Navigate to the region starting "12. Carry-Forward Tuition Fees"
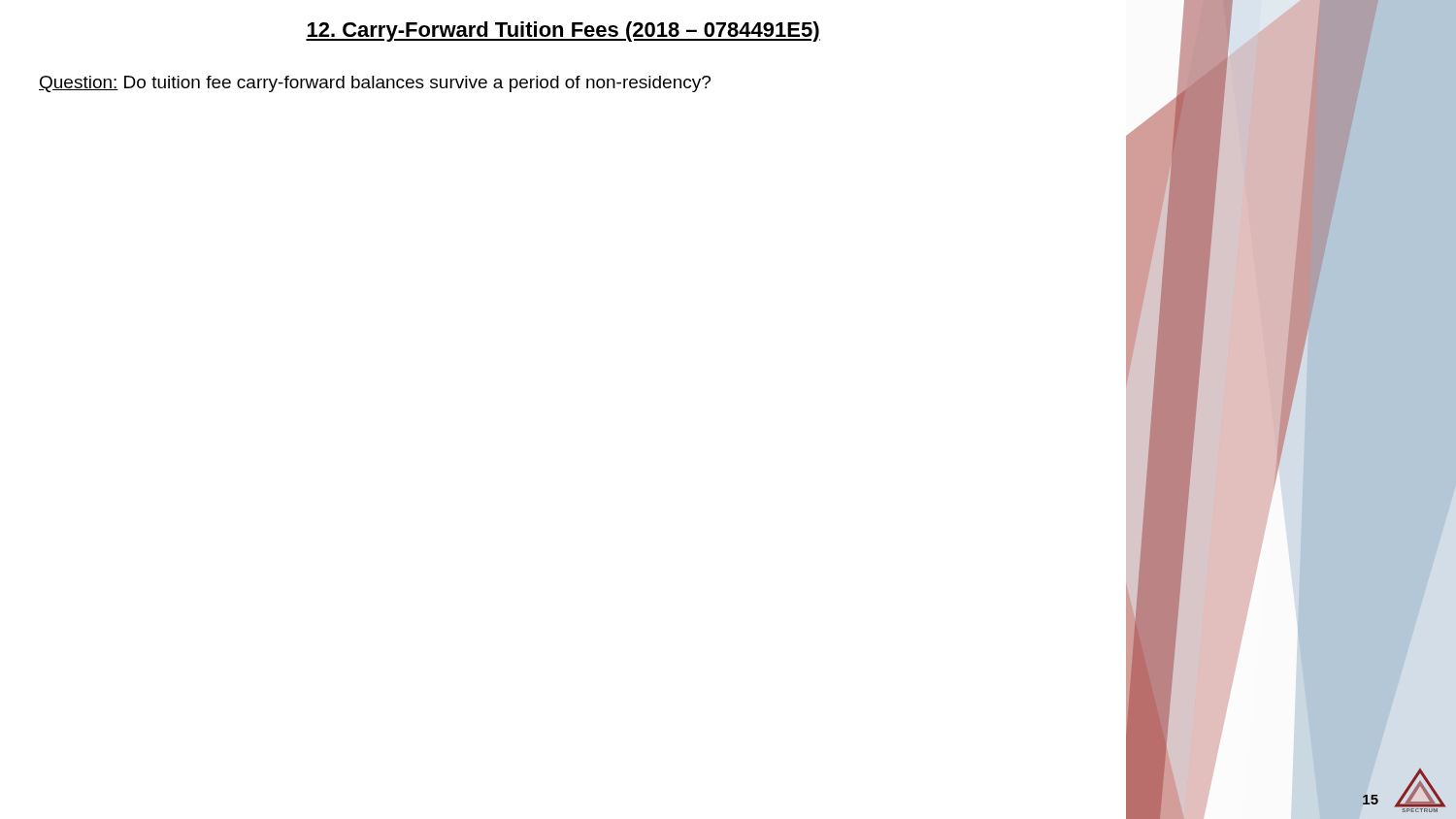Image resolution: width=1456 pixels, height=819 pixels. 563,30
